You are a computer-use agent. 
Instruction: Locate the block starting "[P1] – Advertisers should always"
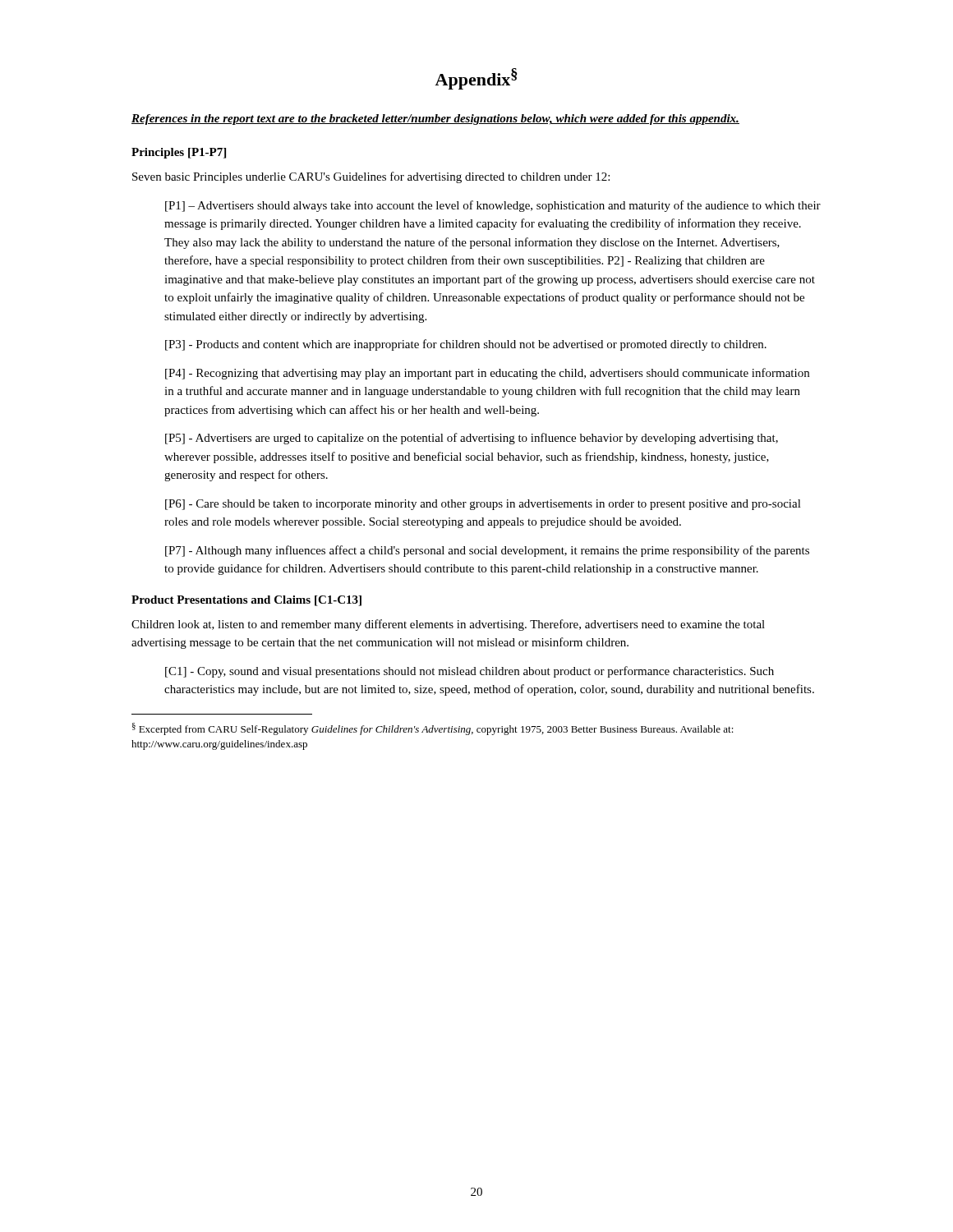(x=492, y=261)
